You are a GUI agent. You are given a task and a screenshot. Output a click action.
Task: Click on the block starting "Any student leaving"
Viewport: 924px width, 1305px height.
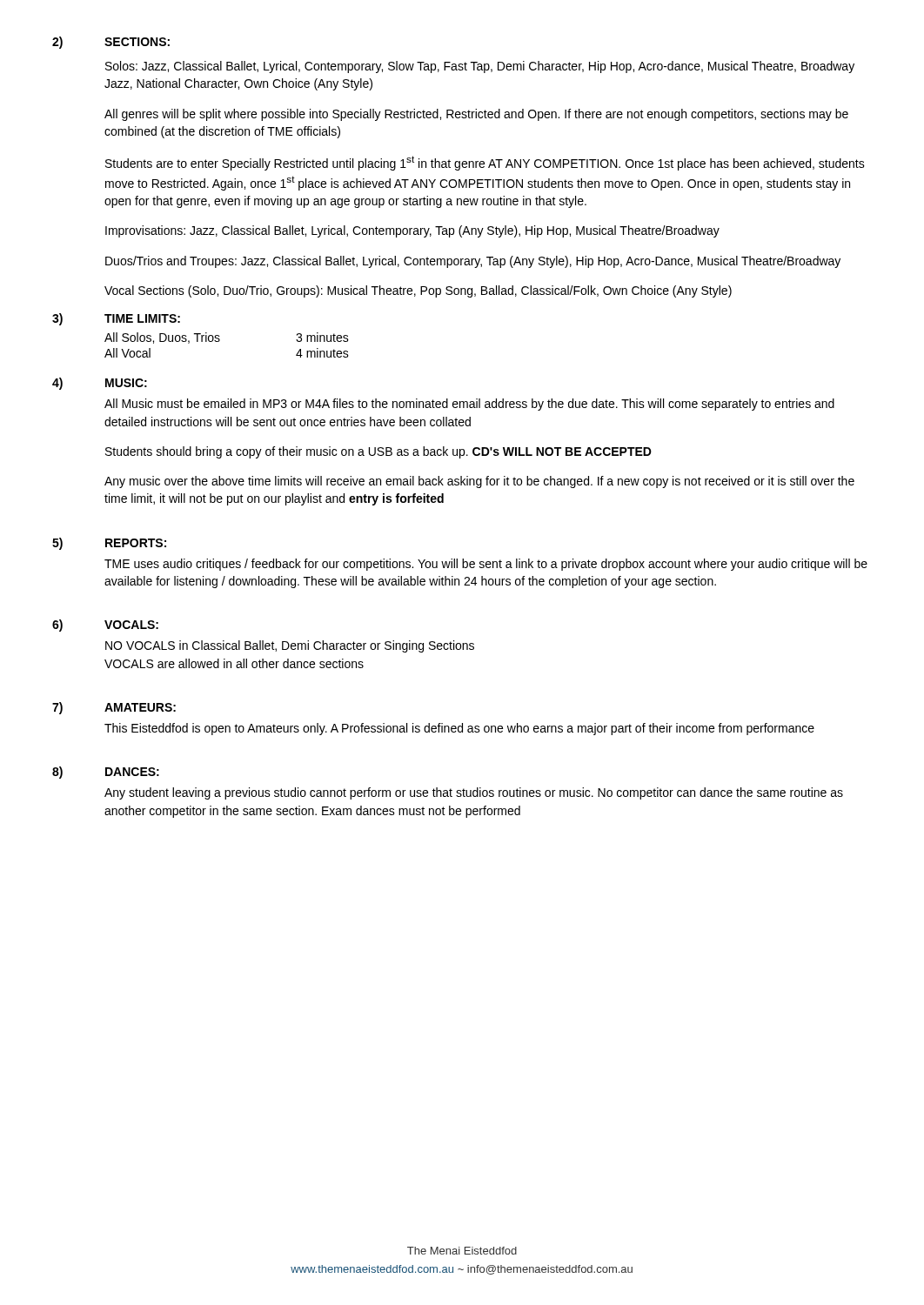pyautogui.click(x=474, y=802)
